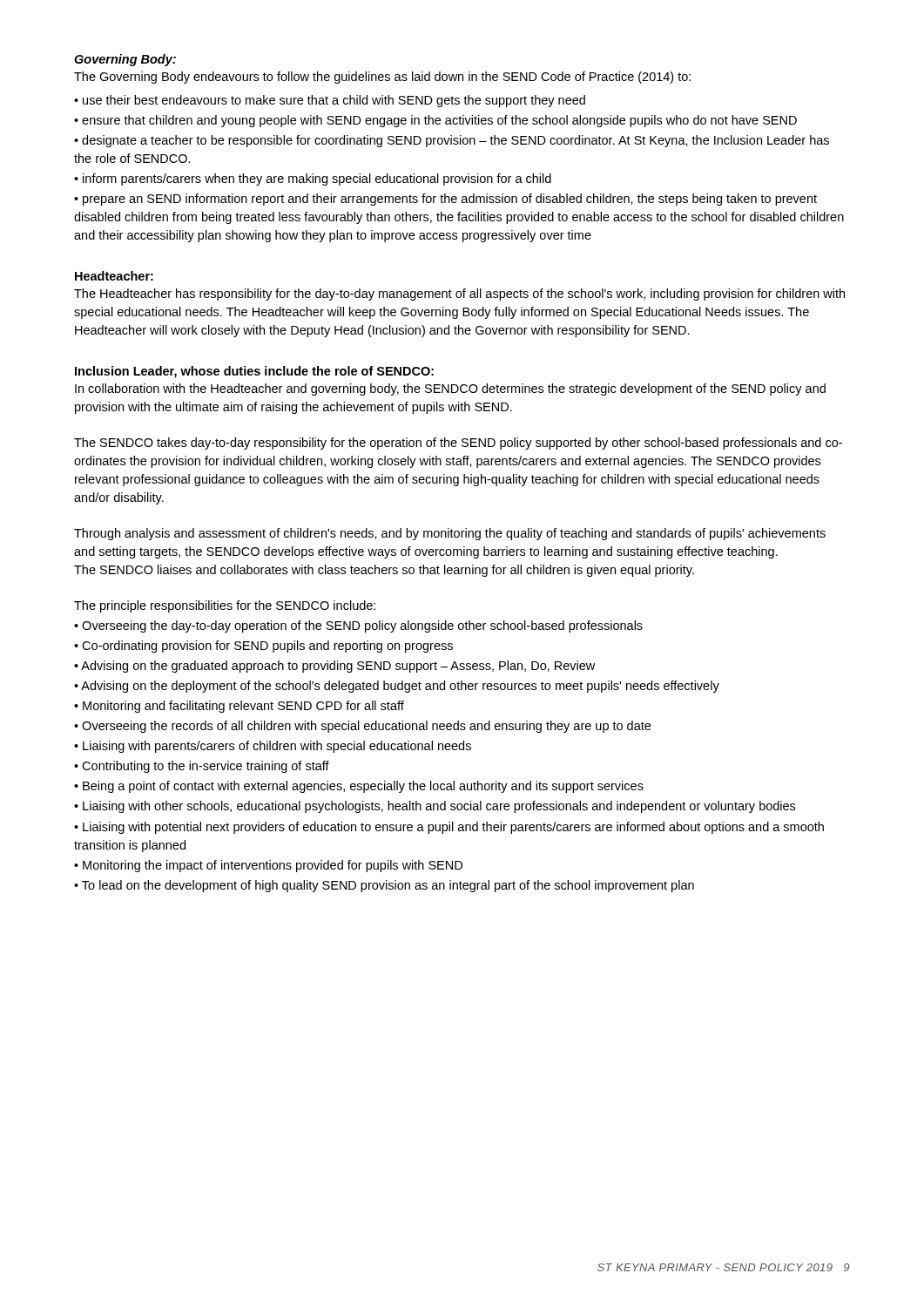Screen dimensions: 1307x924
Task: Click on the list item containing "• Advising on the deployment"
Action: (x=397, y=686)
